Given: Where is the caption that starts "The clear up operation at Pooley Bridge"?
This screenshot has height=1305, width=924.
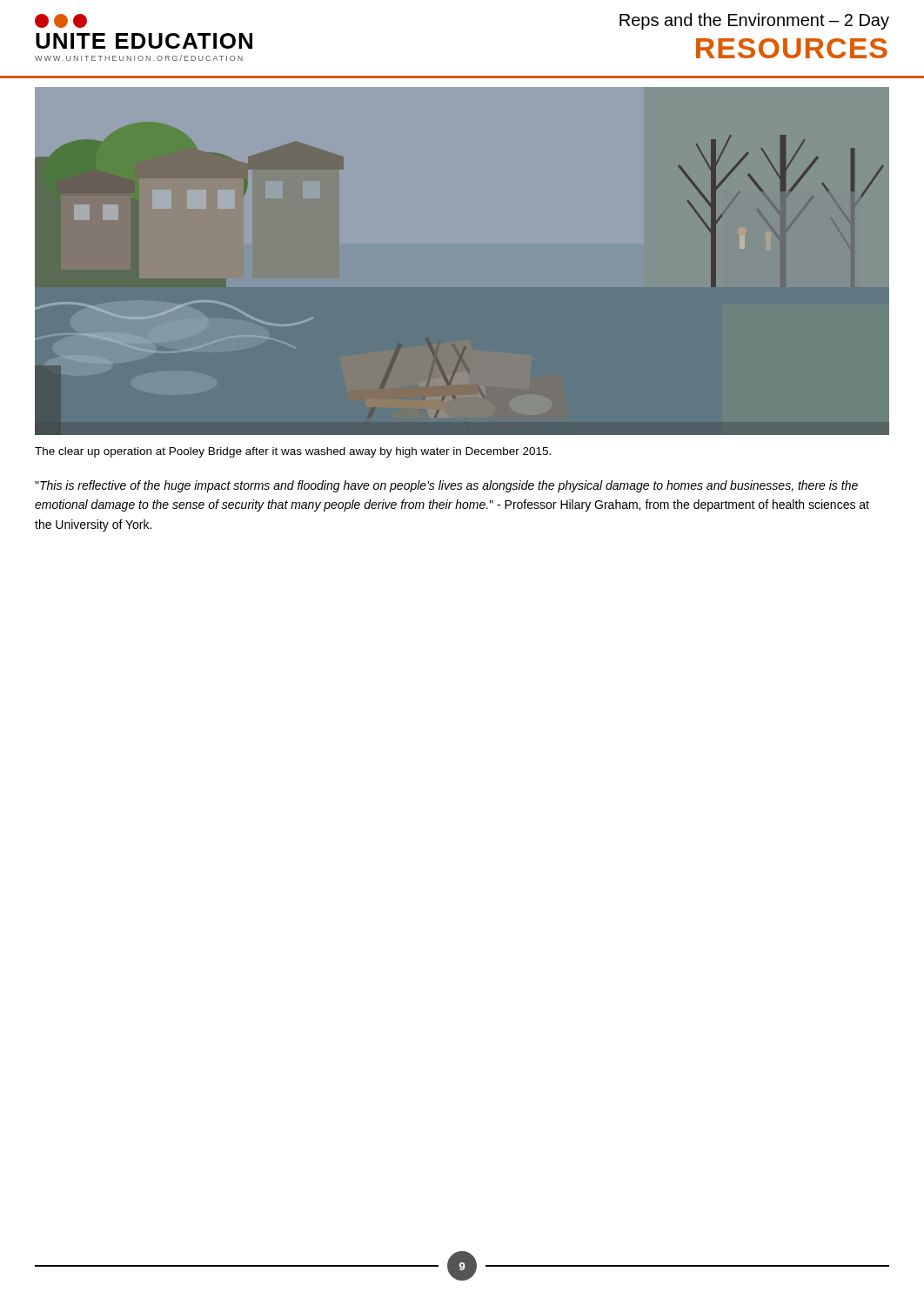Looking at the screenshot, I should pyautogui.click(x=293, y=451).
